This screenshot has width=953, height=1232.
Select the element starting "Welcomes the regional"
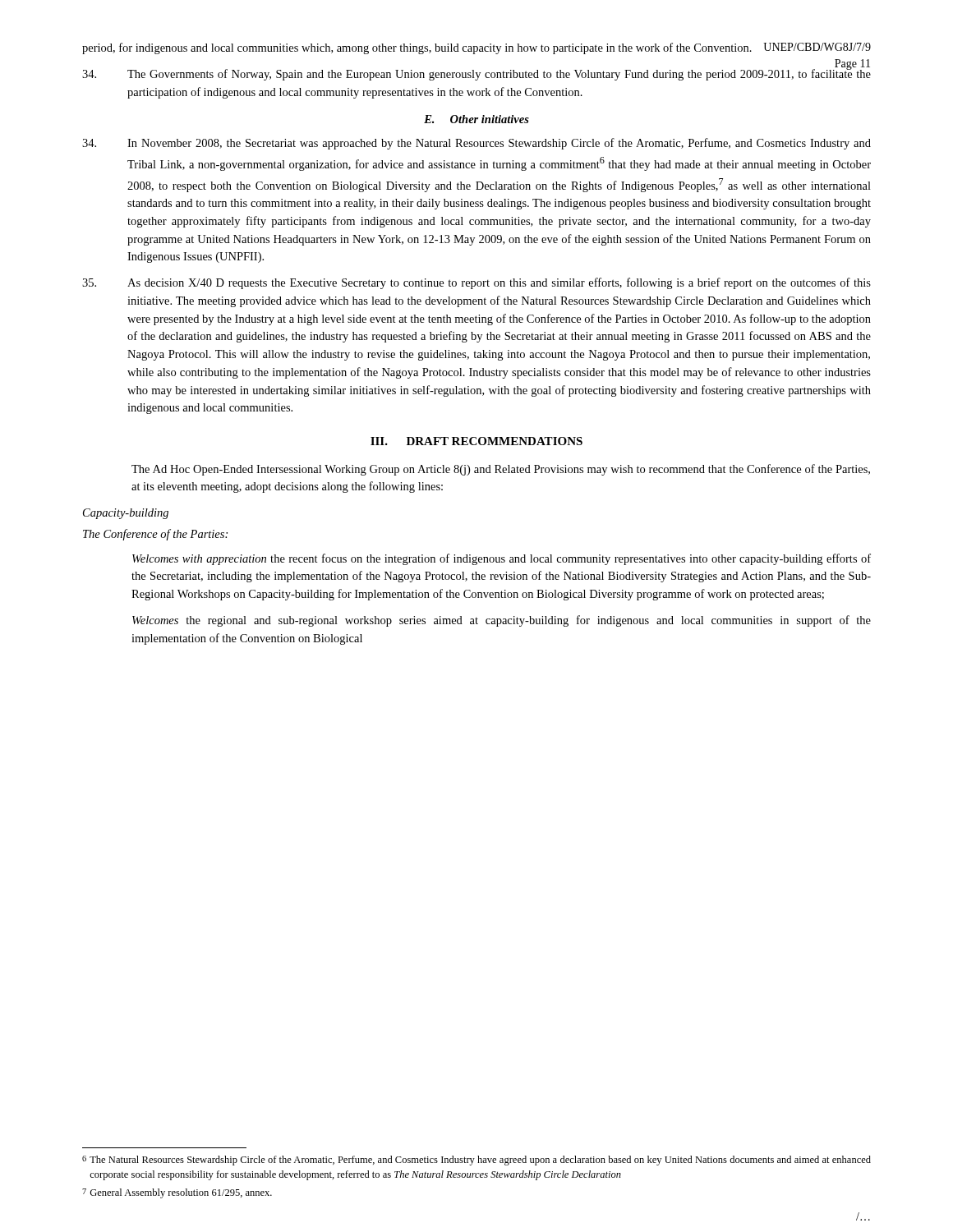(501, 629)
